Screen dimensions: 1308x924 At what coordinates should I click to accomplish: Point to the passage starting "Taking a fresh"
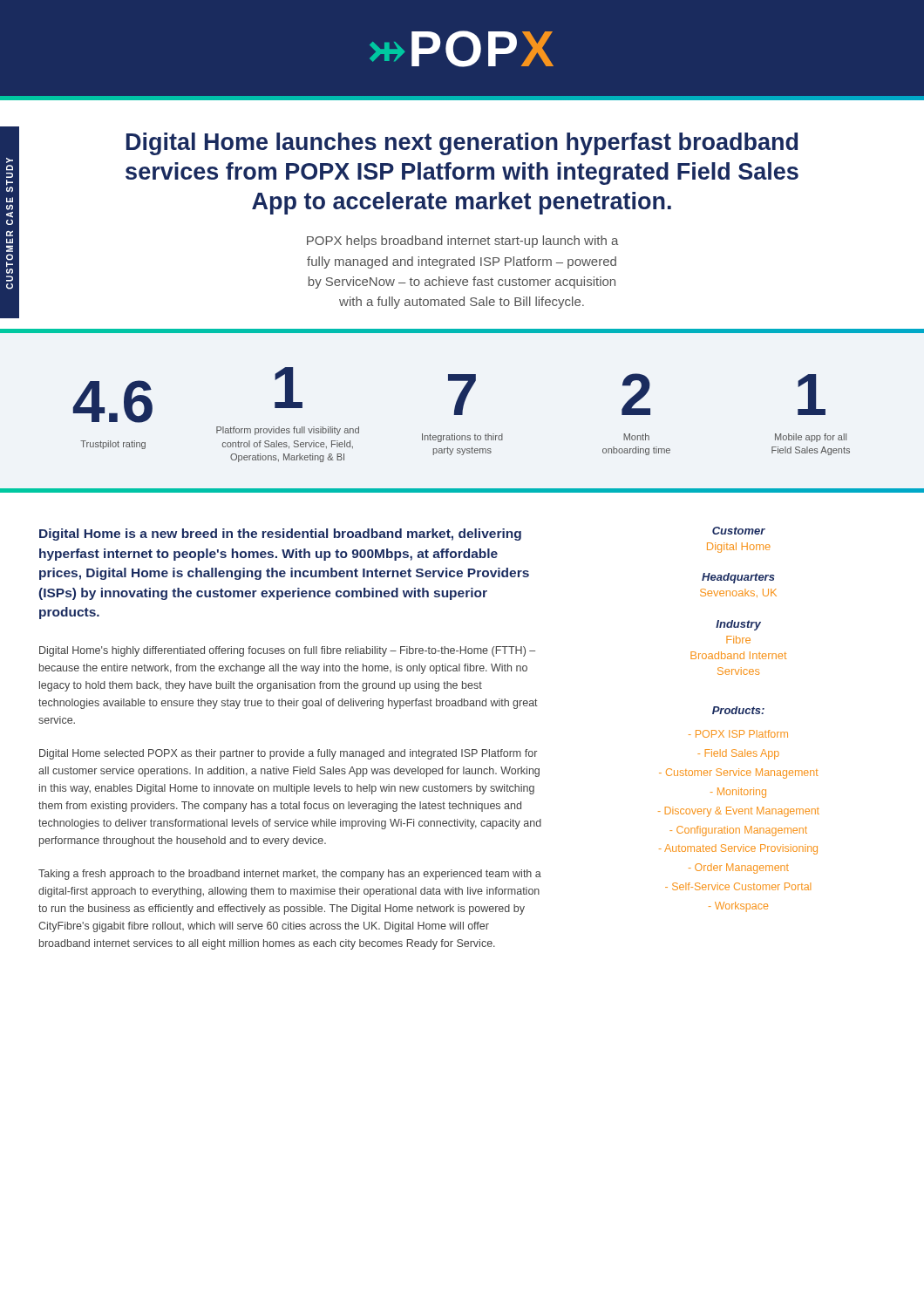[291, 908]
